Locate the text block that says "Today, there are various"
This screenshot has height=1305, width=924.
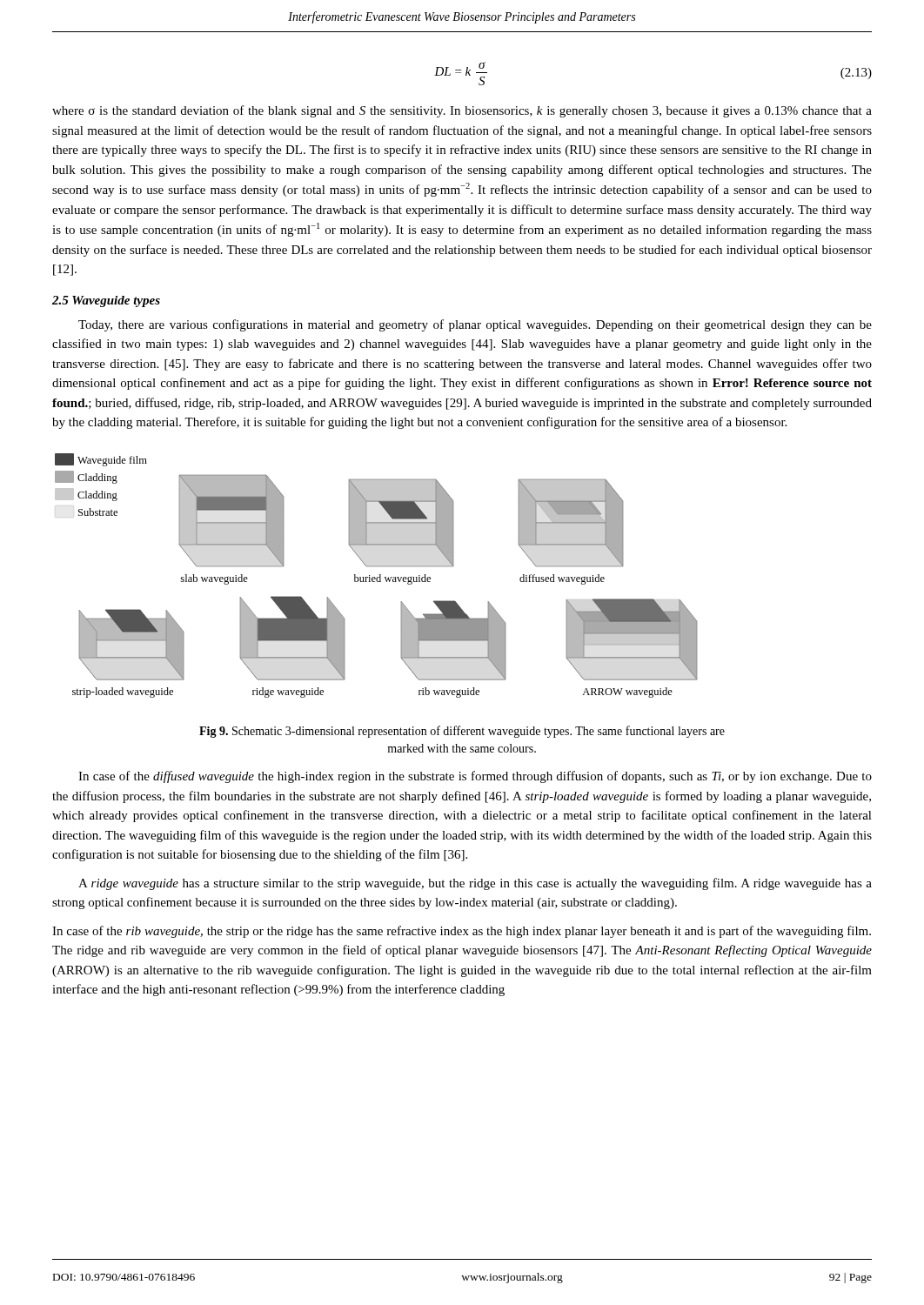point(462,373)
